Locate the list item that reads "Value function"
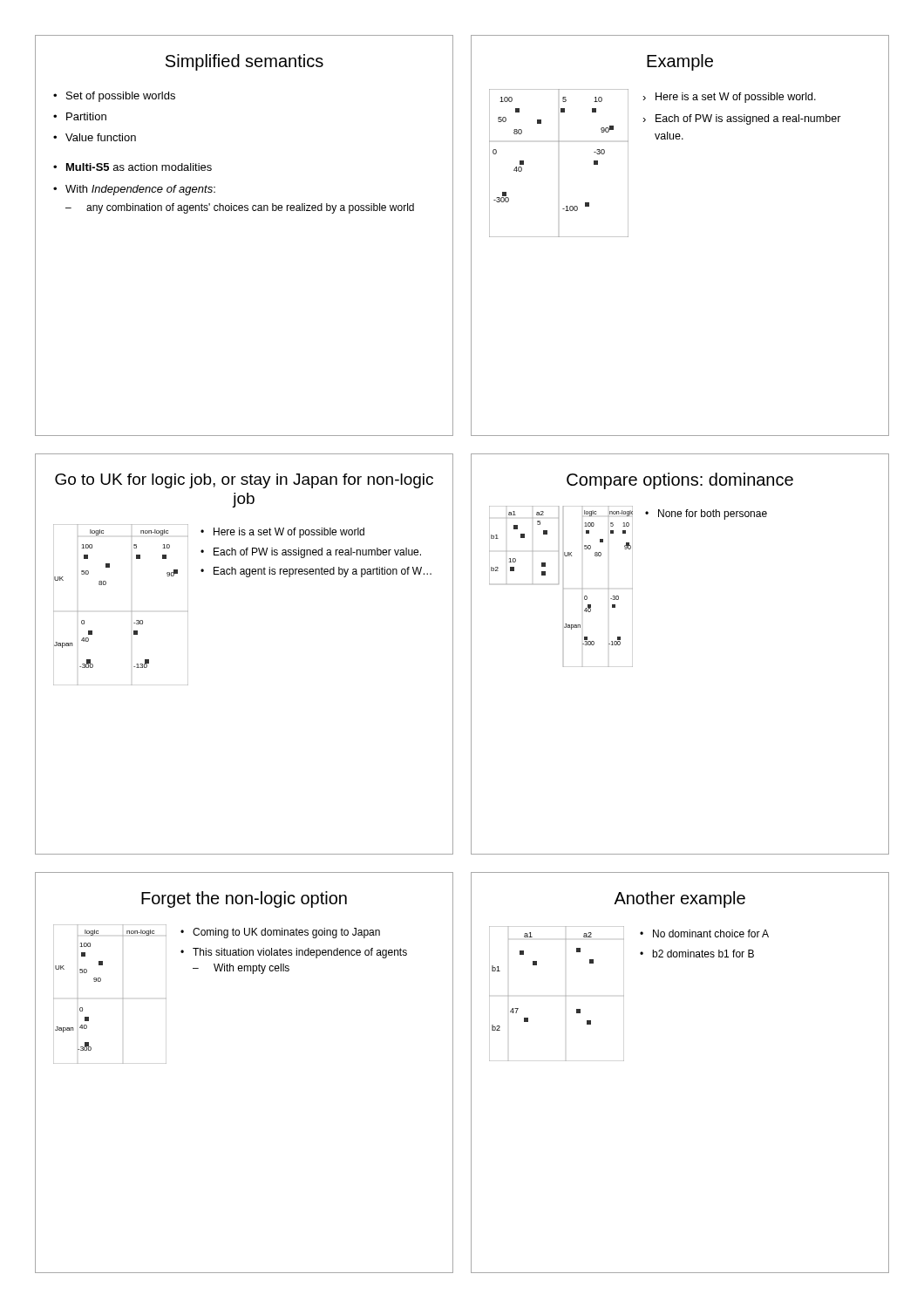Viewport: 924px width, 1308px height. (101, 138)
